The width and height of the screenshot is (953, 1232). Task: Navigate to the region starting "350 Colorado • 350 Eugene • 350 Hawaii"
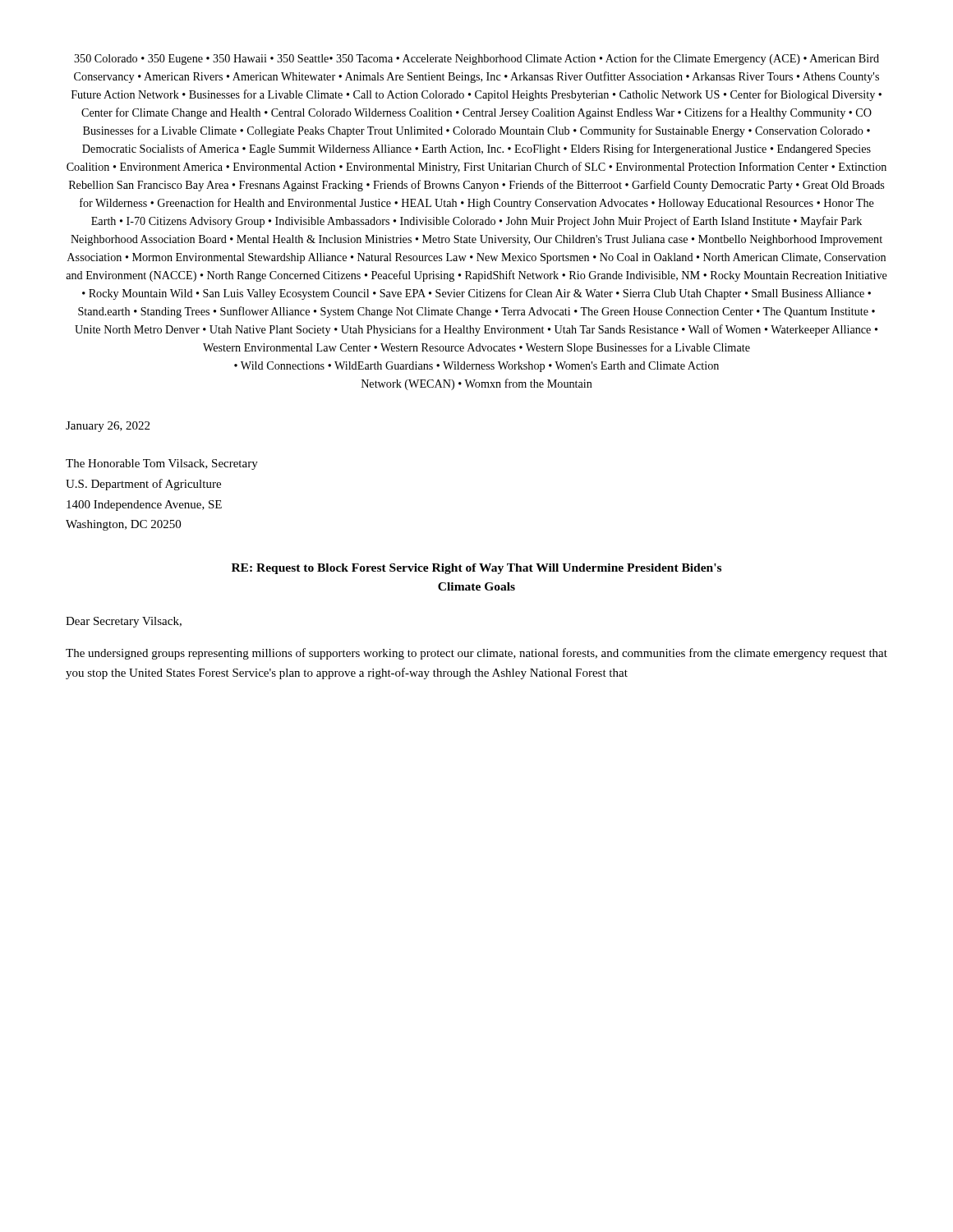tap(476, 221)
